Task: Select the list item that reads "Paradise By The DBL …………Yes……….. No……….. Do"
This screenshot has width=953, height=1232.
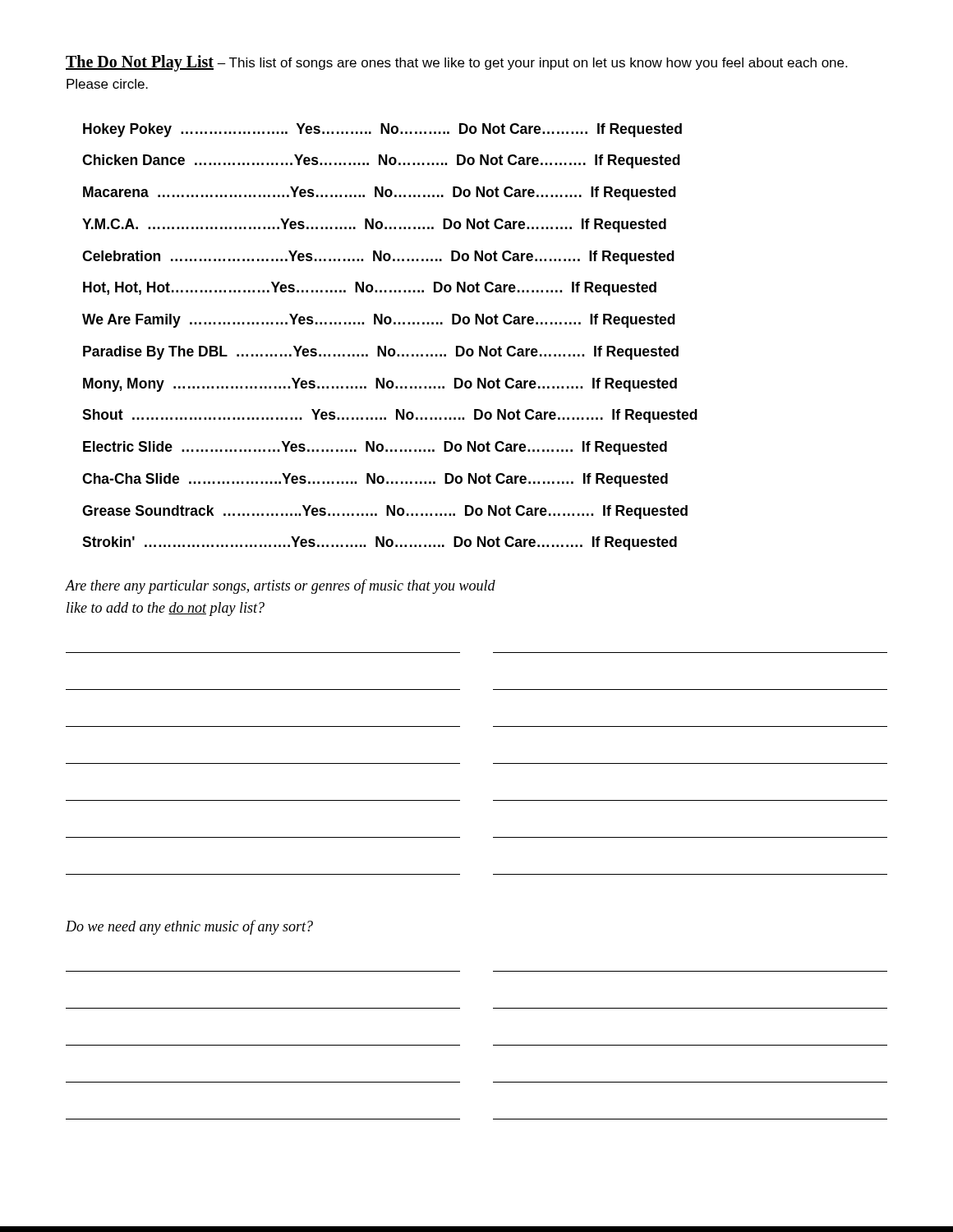Action: [x=381, y=351]
